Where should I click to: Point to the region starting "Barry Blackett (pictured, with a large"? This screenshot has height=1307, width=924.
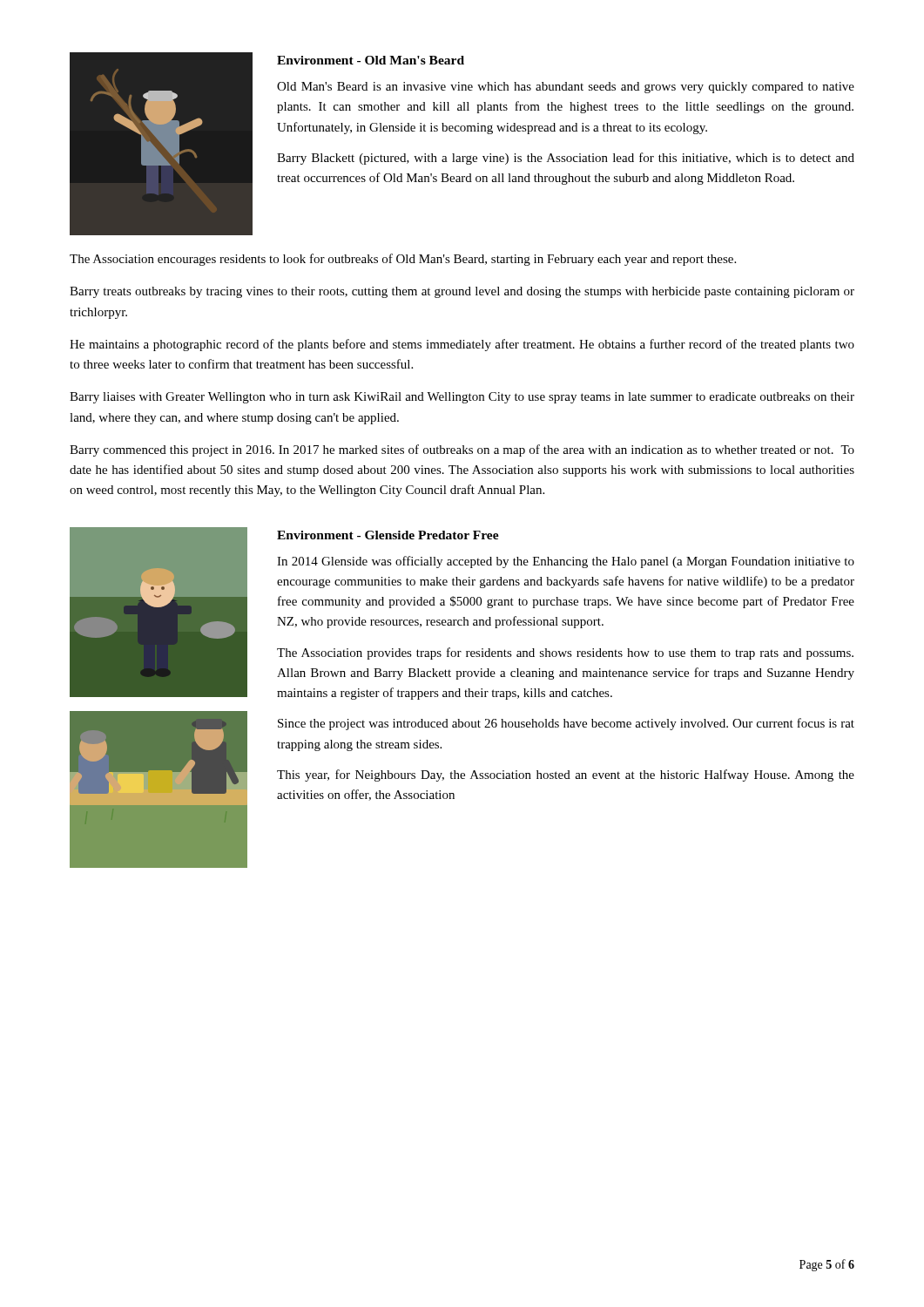[566, 168]
